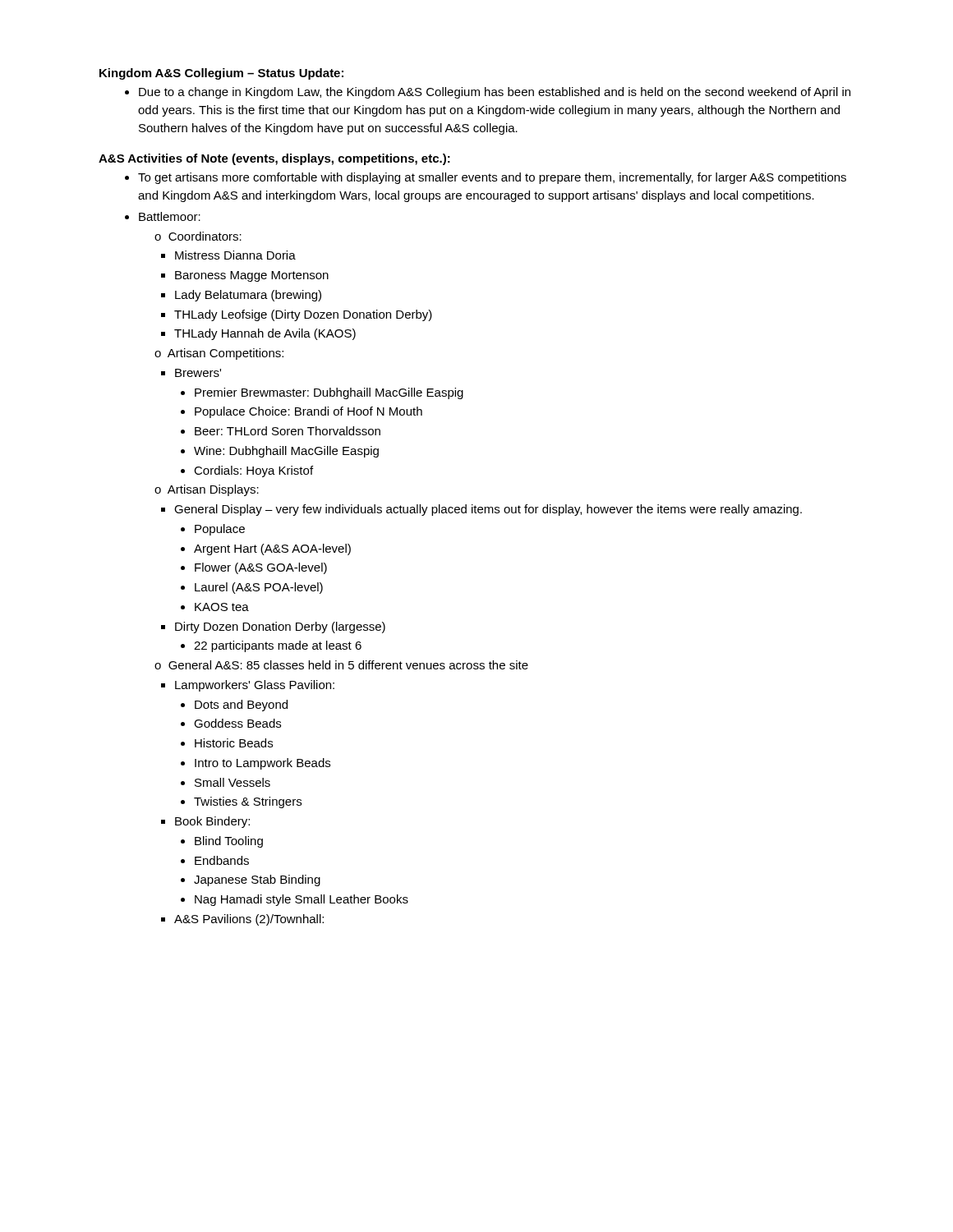
Task: Find the list item containing "Battlemoor: o Coordinators: Mistress"
Action: [x=163, y=216]
